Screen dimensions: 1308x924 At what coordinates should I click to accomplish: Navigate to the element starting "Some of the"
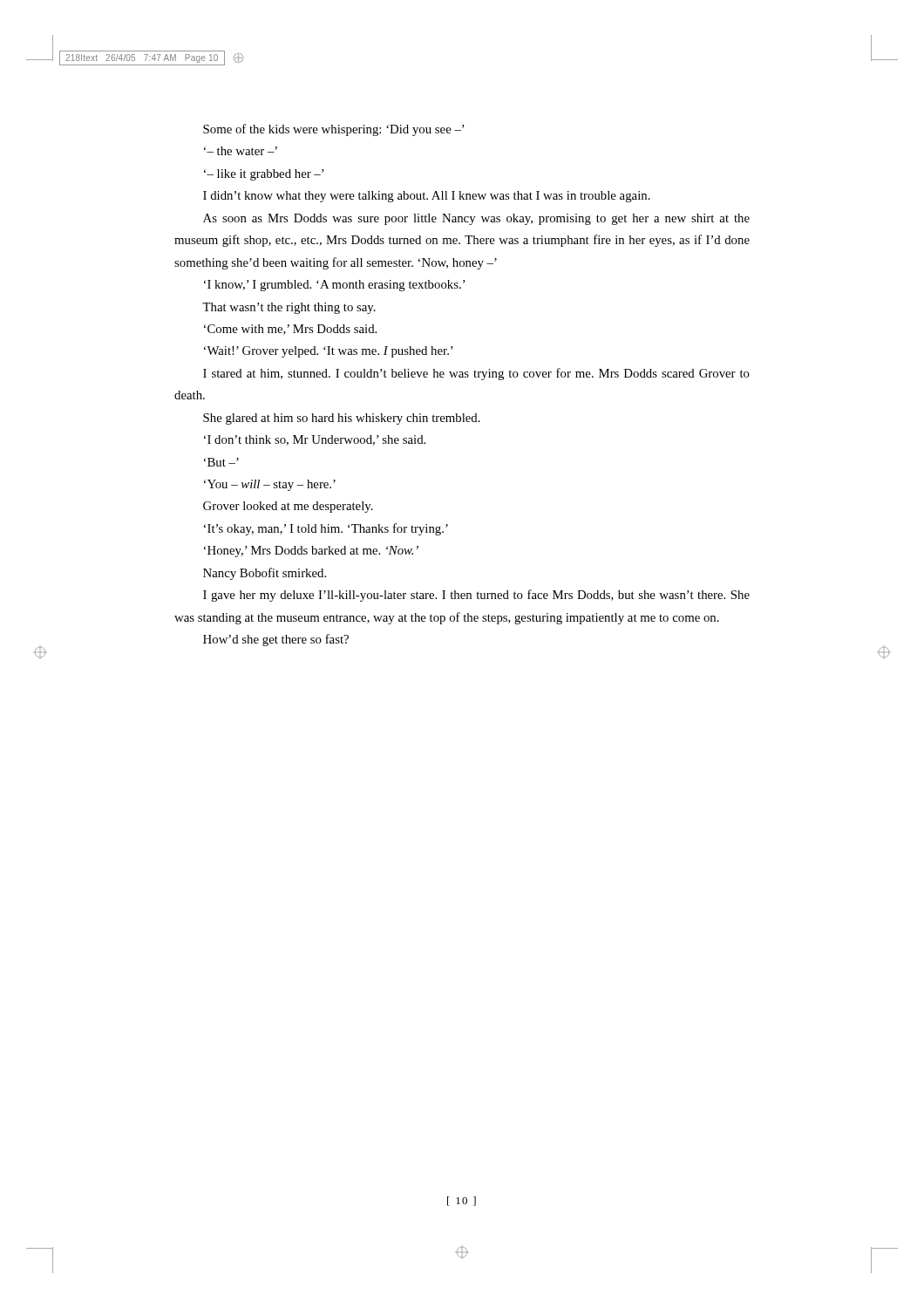click(462, 385)
